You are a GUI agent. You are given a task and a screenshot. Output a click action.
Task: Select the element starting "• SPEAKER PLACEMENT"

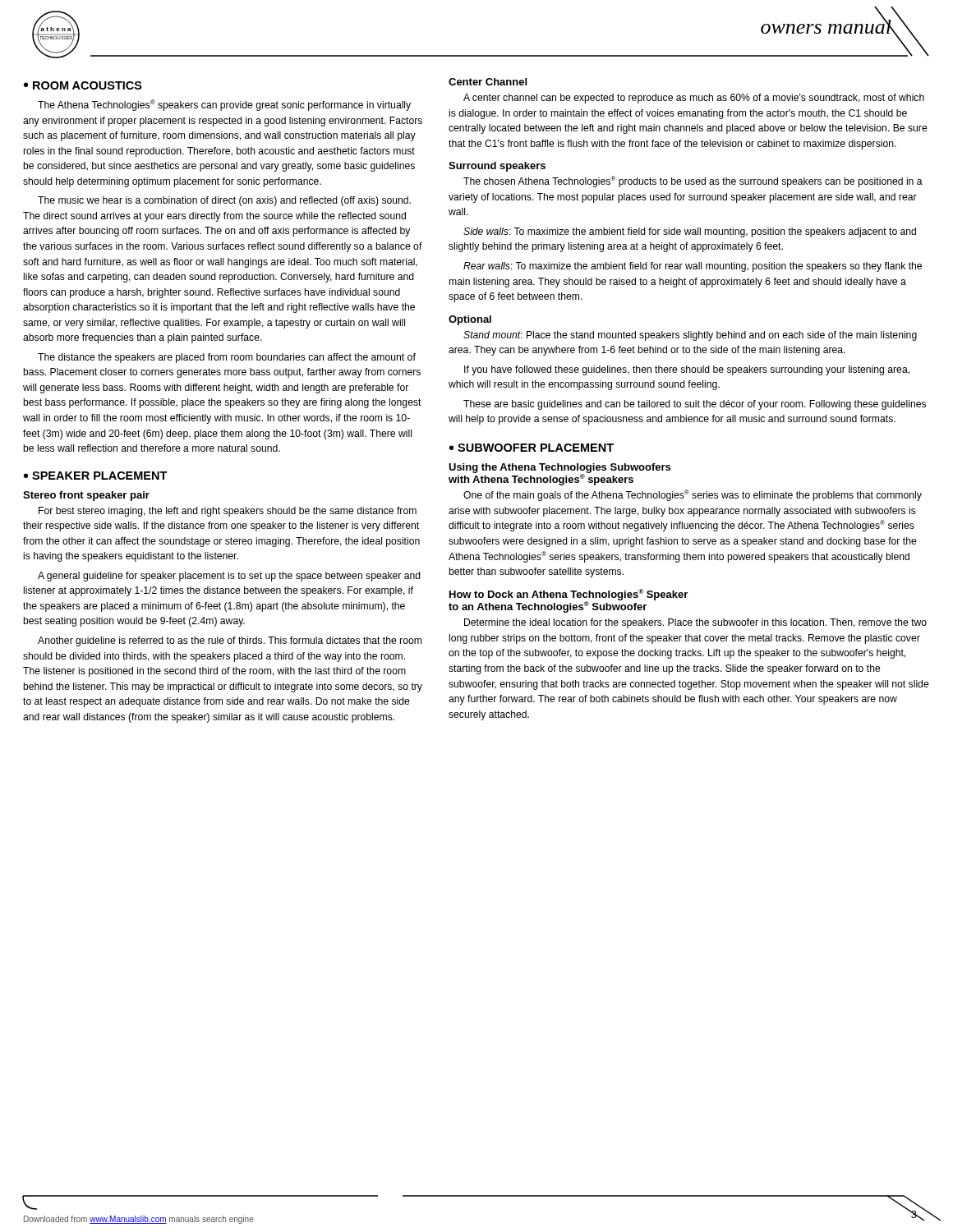[x=95, y=476]
